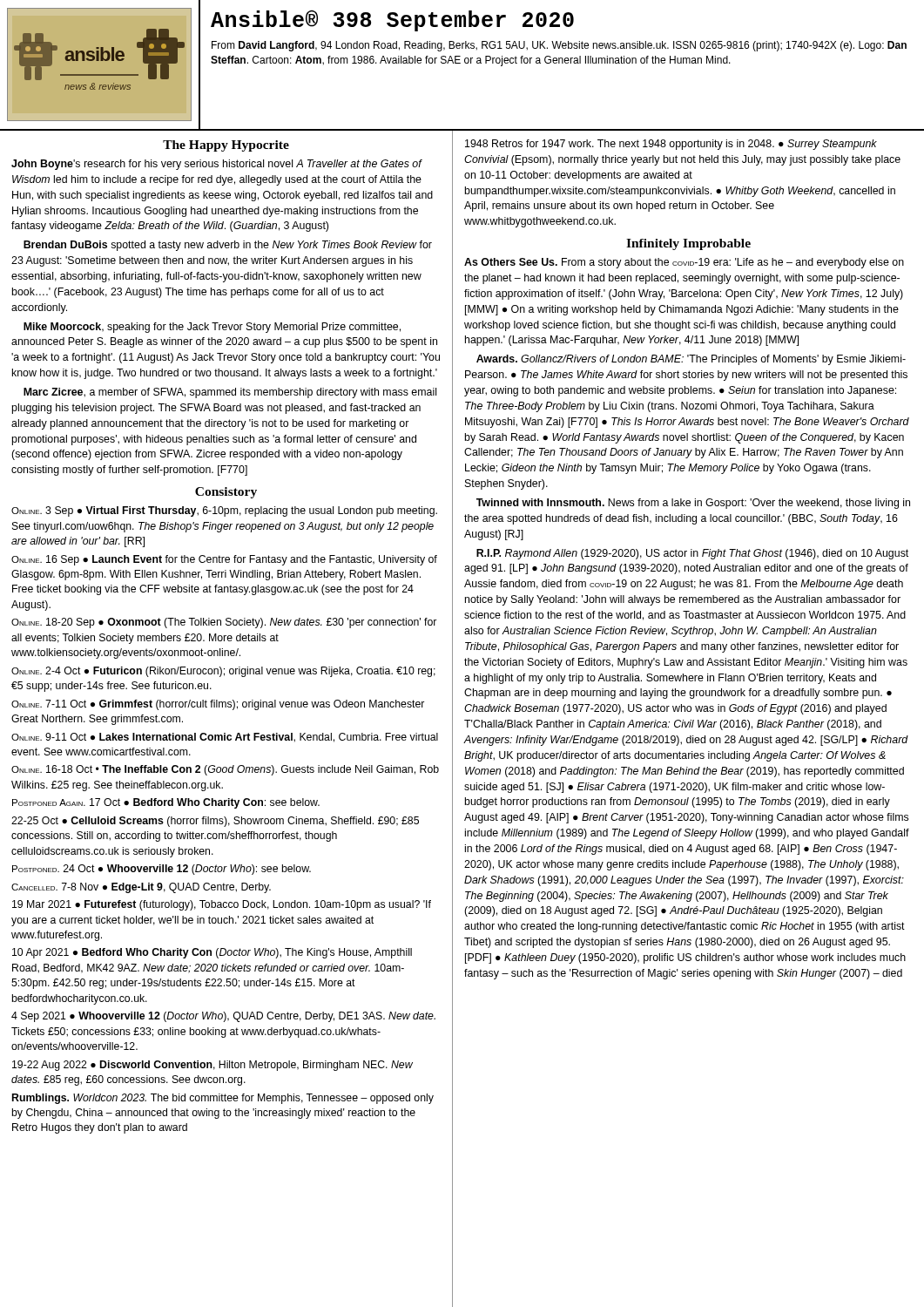The height and width of the screenshot is (1307, 924).
Task: Click the passage that begins "John Boyne's research for his"
Action: [x=222, y=195]
